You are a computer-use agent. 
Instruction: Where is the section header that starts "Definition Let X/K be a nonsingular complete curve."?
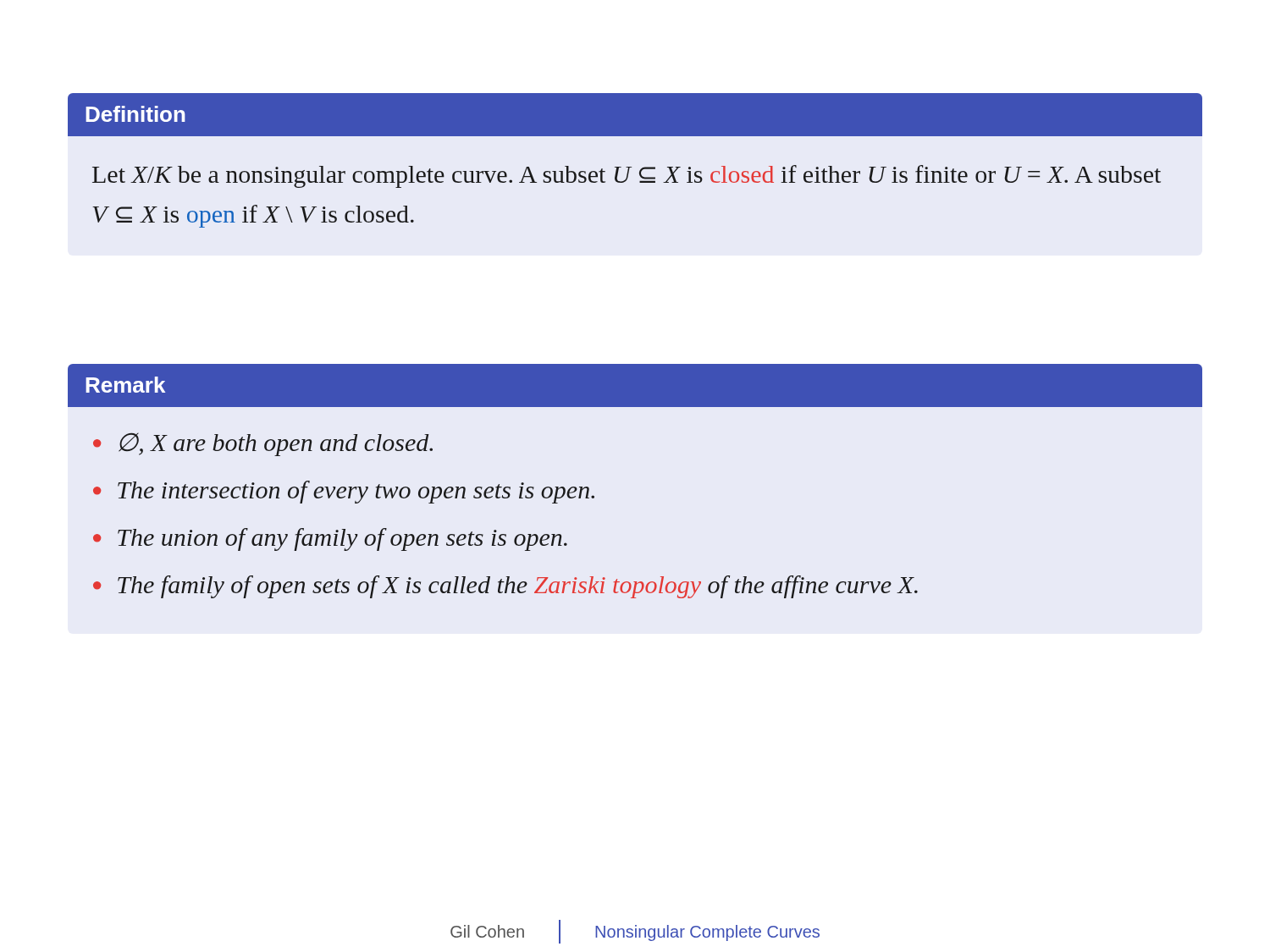point(635,174)
